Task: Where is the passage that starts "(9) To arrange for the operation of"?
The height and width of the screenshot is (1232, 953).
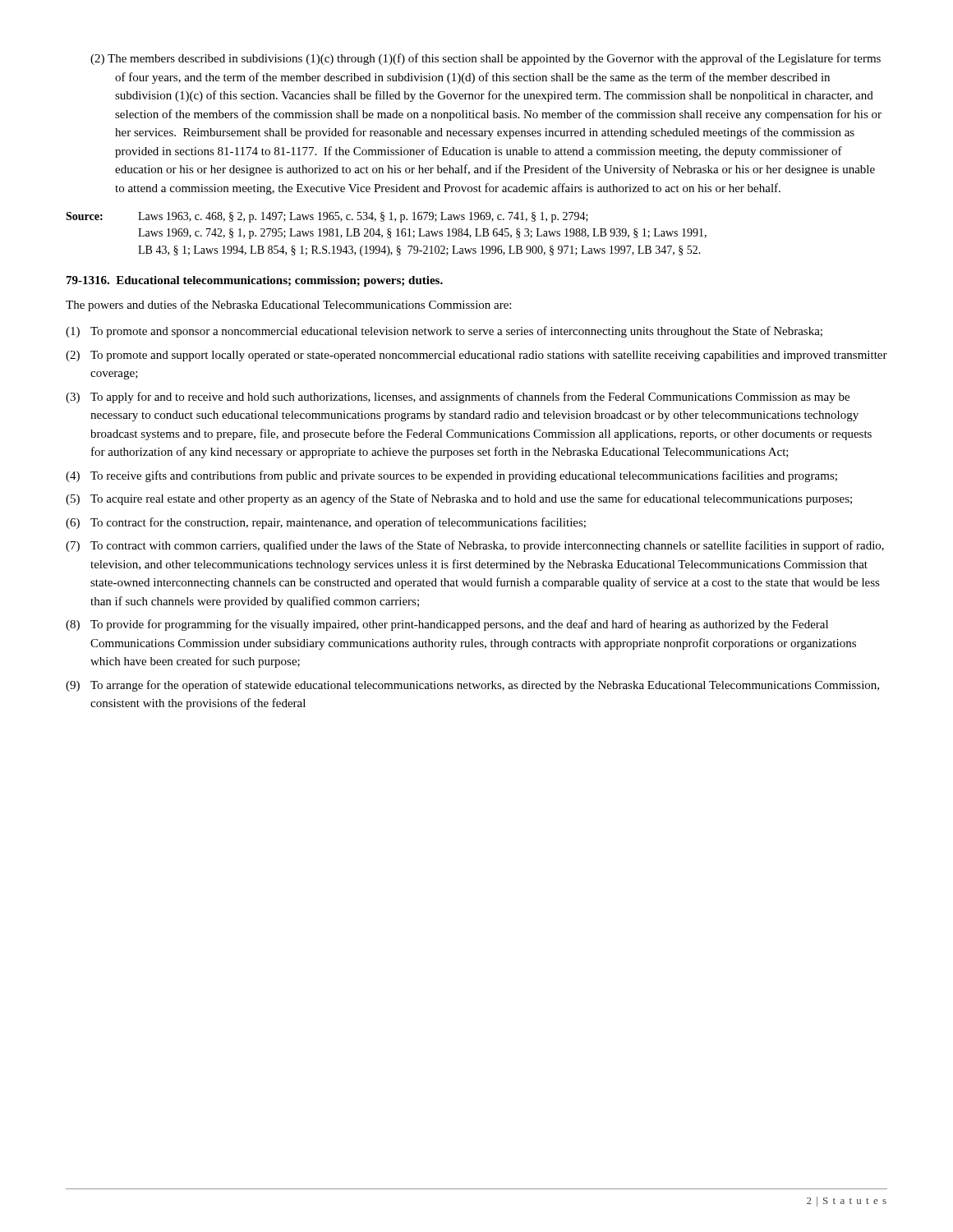Action: [476, 694]
